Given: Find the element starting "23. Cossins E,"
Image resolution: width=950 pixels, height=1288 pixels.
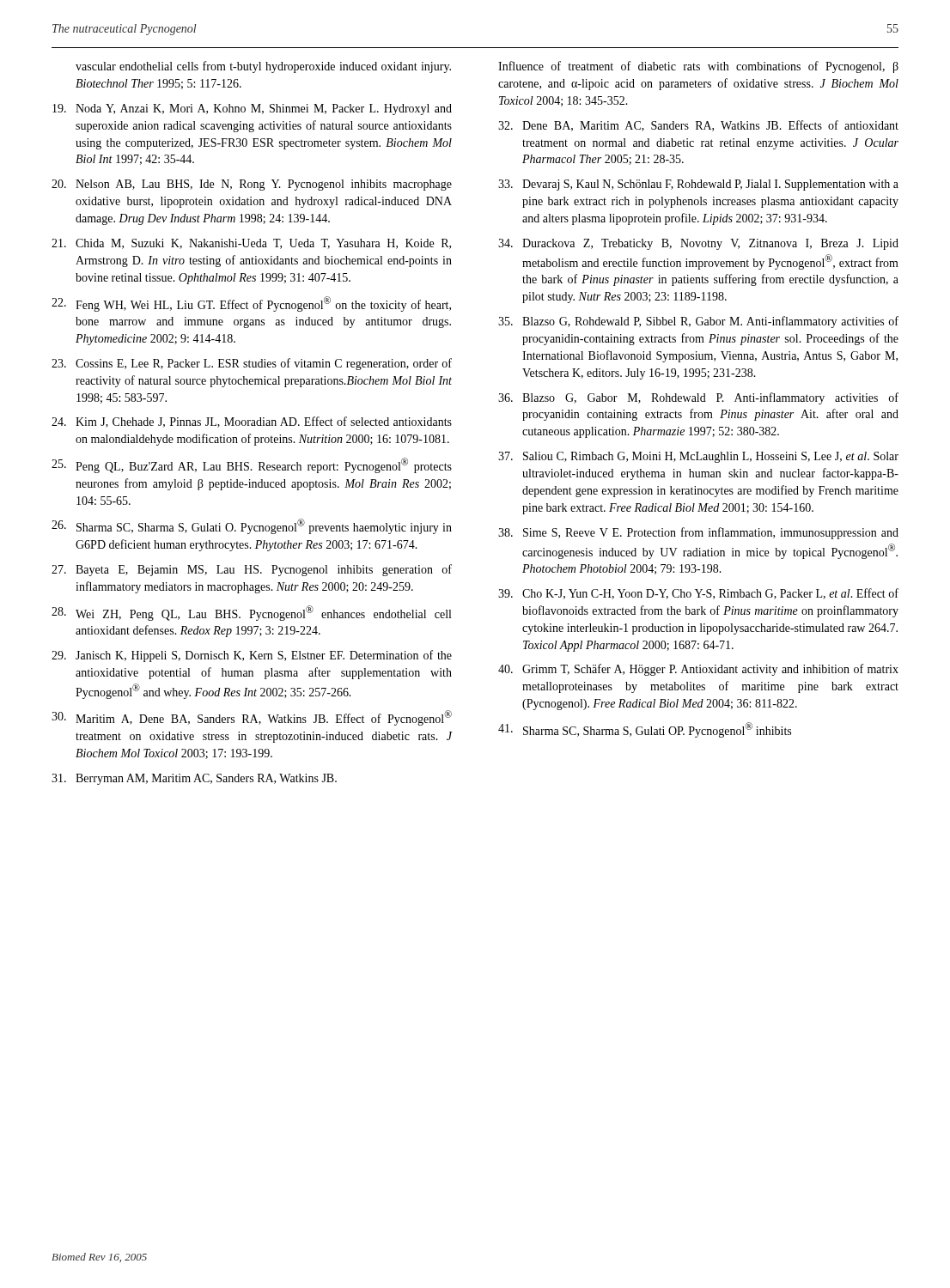Looking at the screenshot, I should point(252,381).
